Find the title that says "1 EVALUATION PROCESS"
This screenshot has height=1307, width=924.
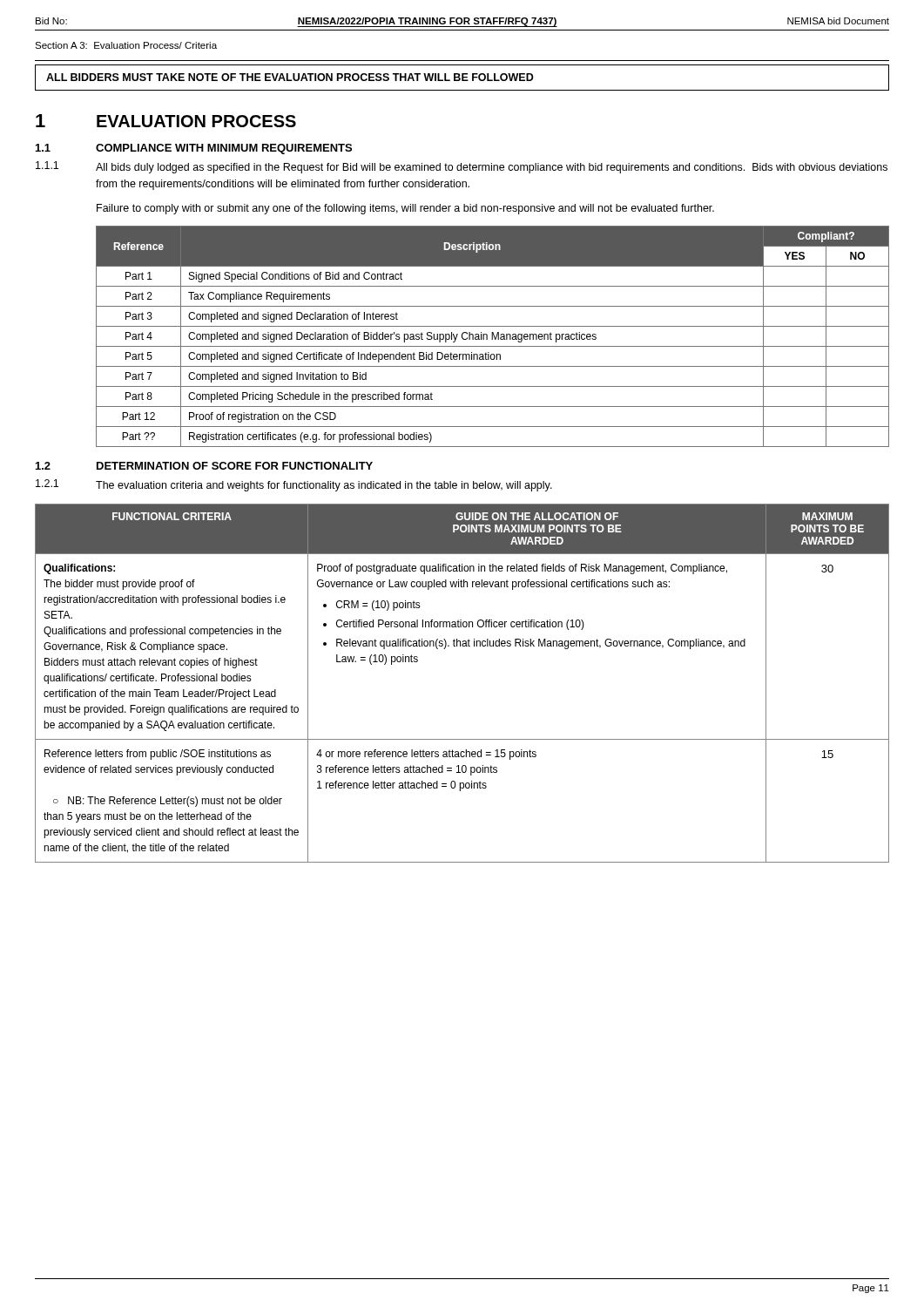coord(166,121)
